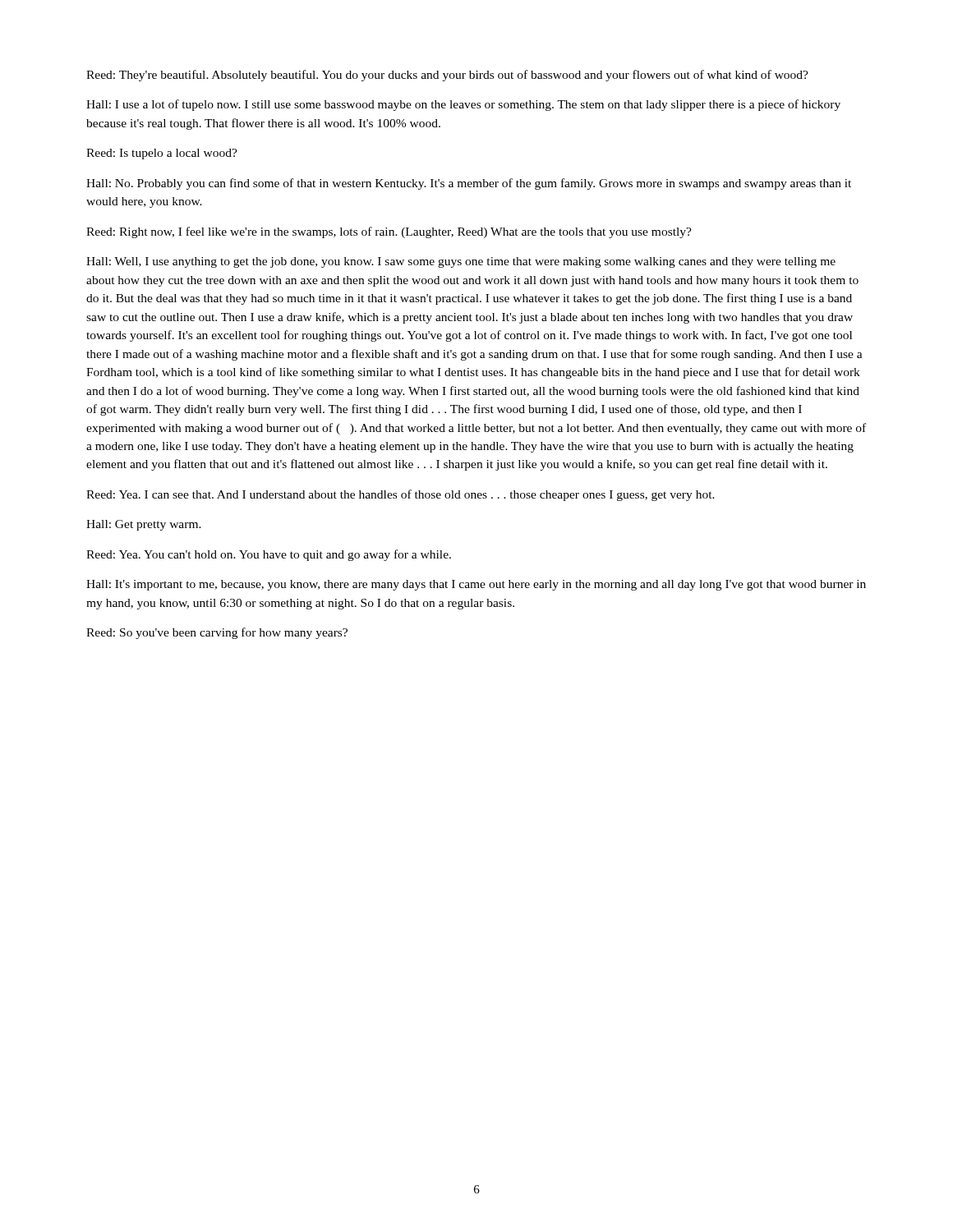
Task: Point to the text block starting "Reed: So you've been carving for how"
Action: [x=217, y=632]
